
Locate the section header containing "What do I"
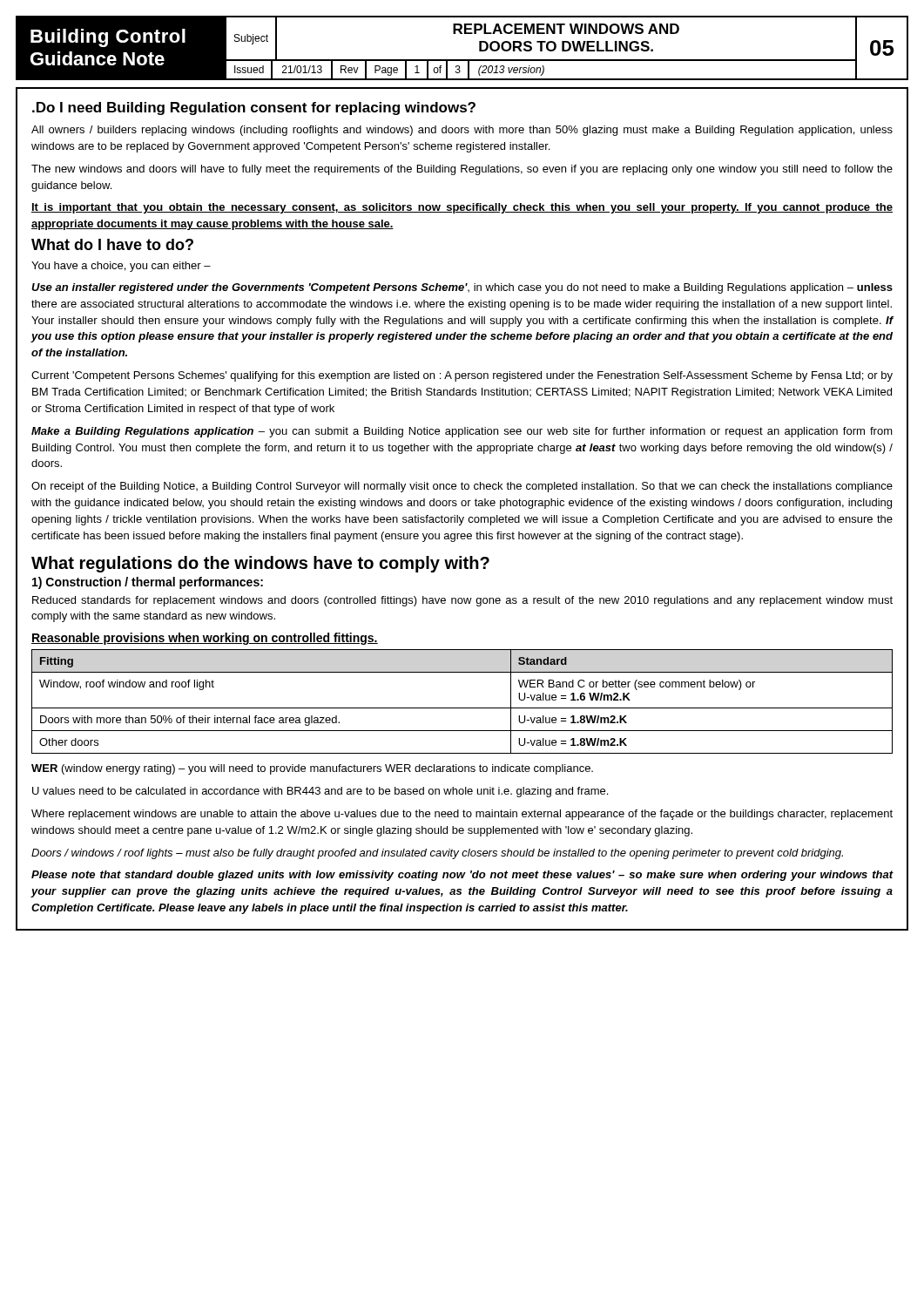tap(113, 245)
